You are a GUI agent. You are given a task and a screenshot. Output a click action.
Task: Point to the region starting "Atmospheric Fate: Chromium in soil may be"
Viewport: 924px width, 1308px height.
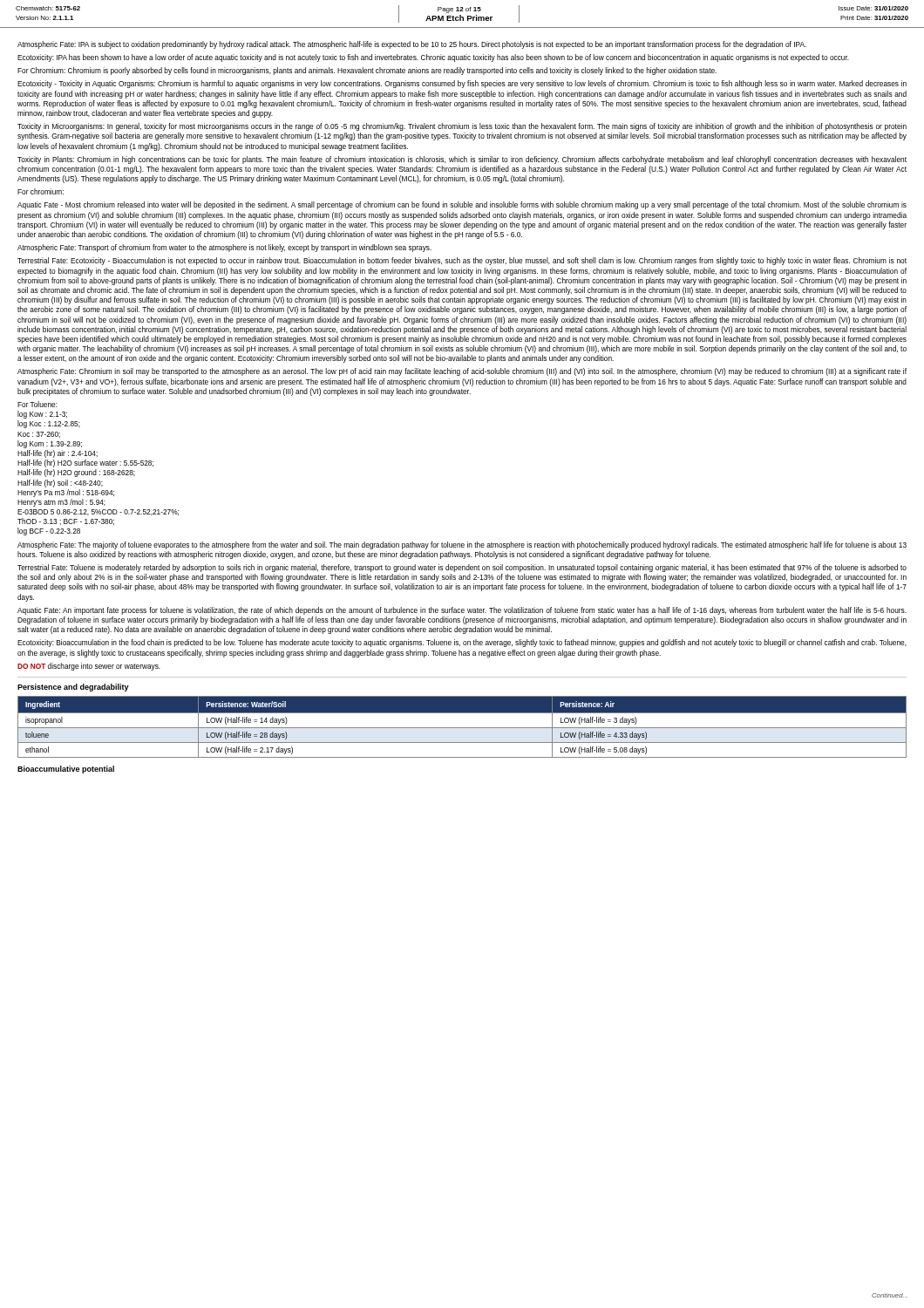pos(462,382)
